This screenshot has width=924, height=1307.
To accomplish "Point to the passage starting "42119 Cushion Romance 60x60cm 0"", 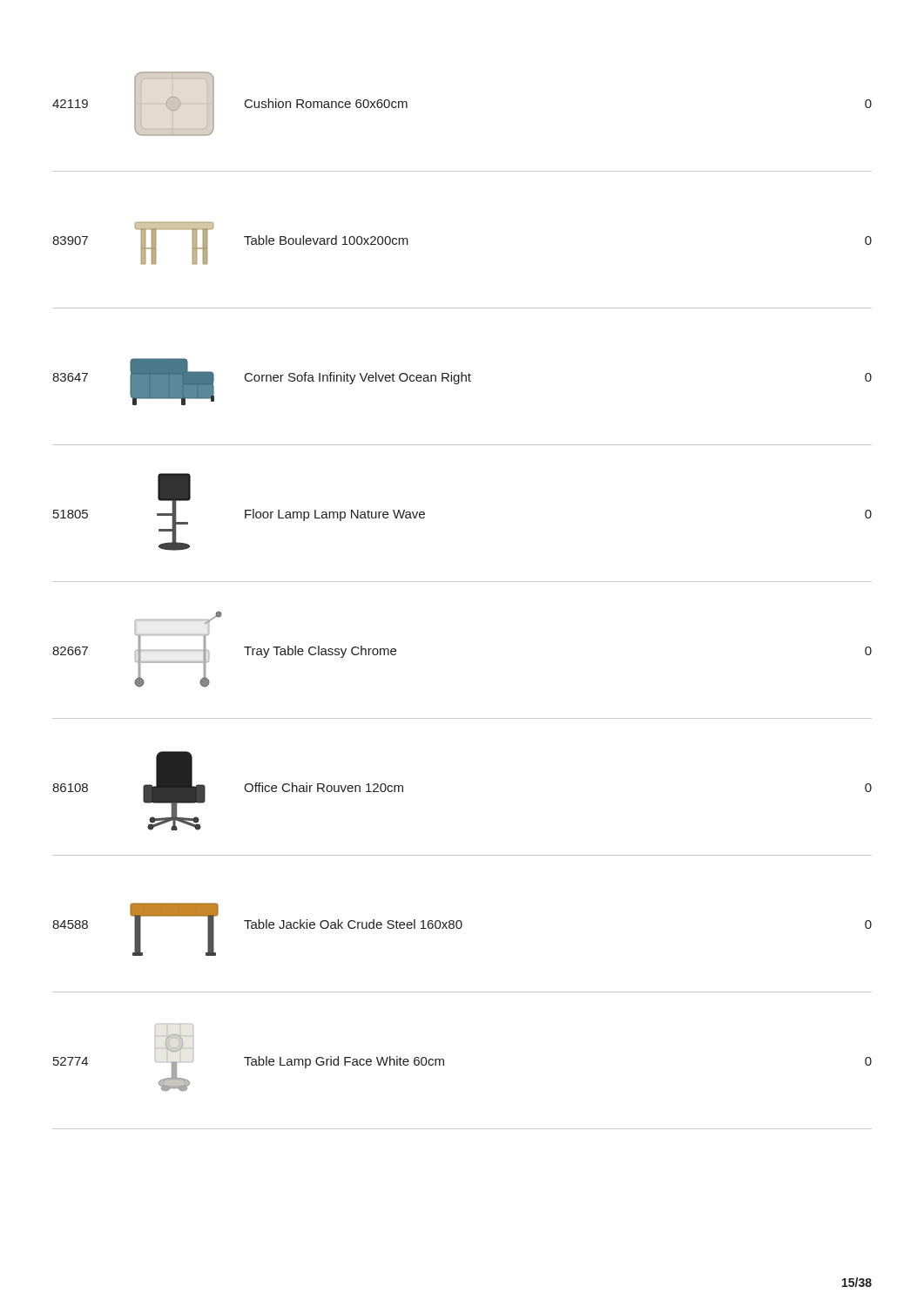I will (174, 103).
